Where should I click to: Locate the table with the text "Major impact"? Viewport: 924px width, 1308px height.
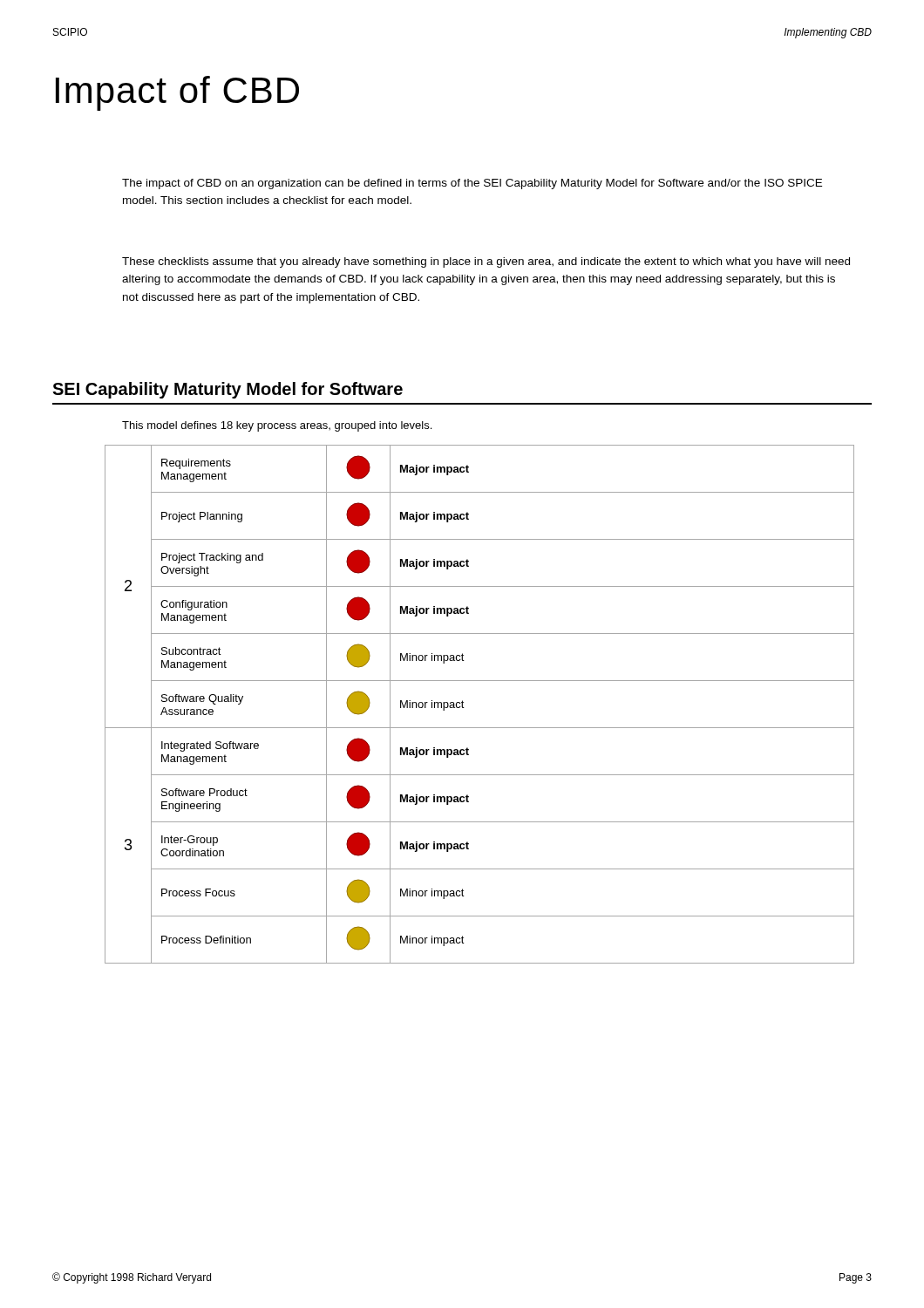(x=479, y=704)
